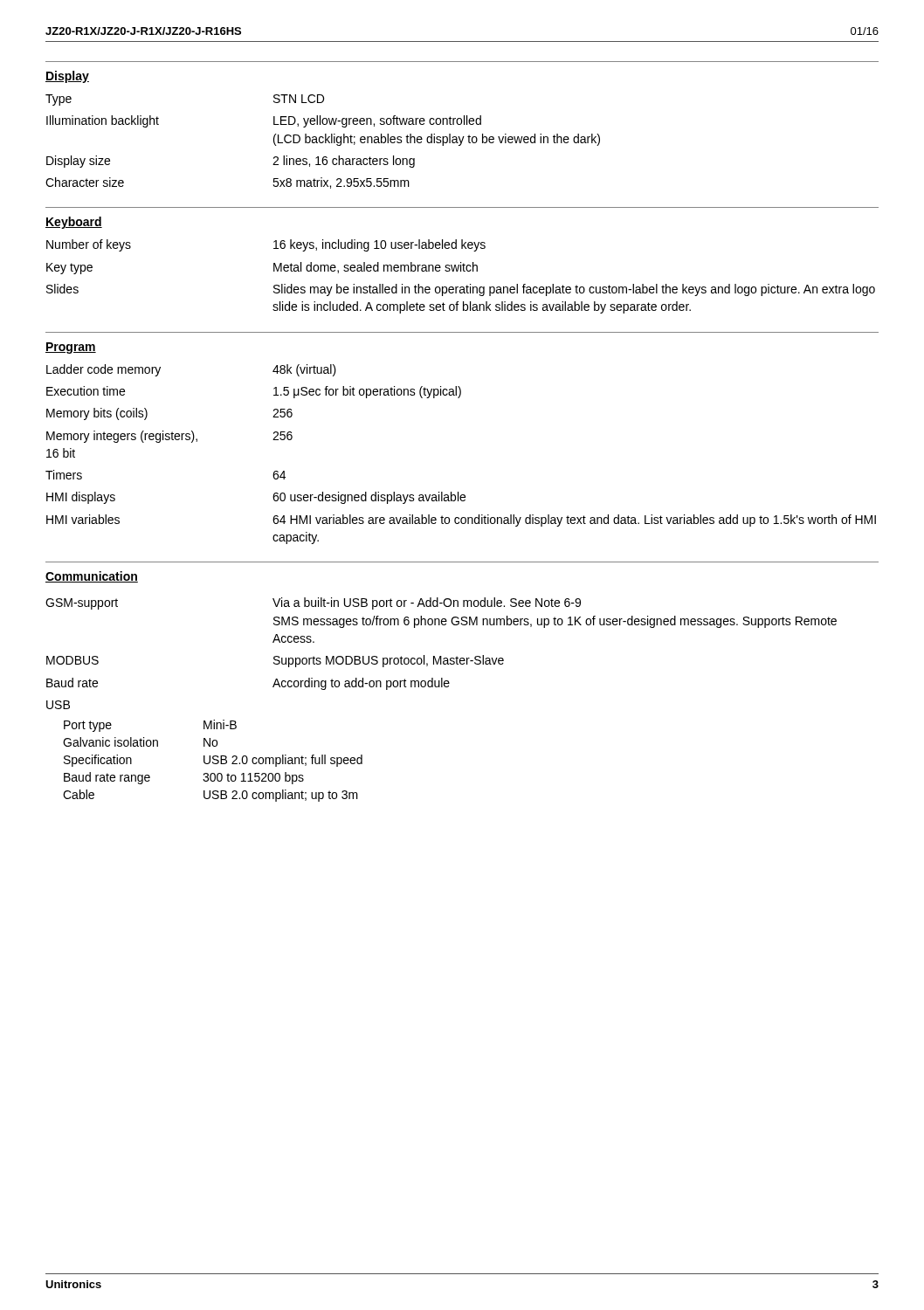Find the block starting "Slides Slides may be installed in the"
Viewport: 924px width, 1310px height.
462,298
